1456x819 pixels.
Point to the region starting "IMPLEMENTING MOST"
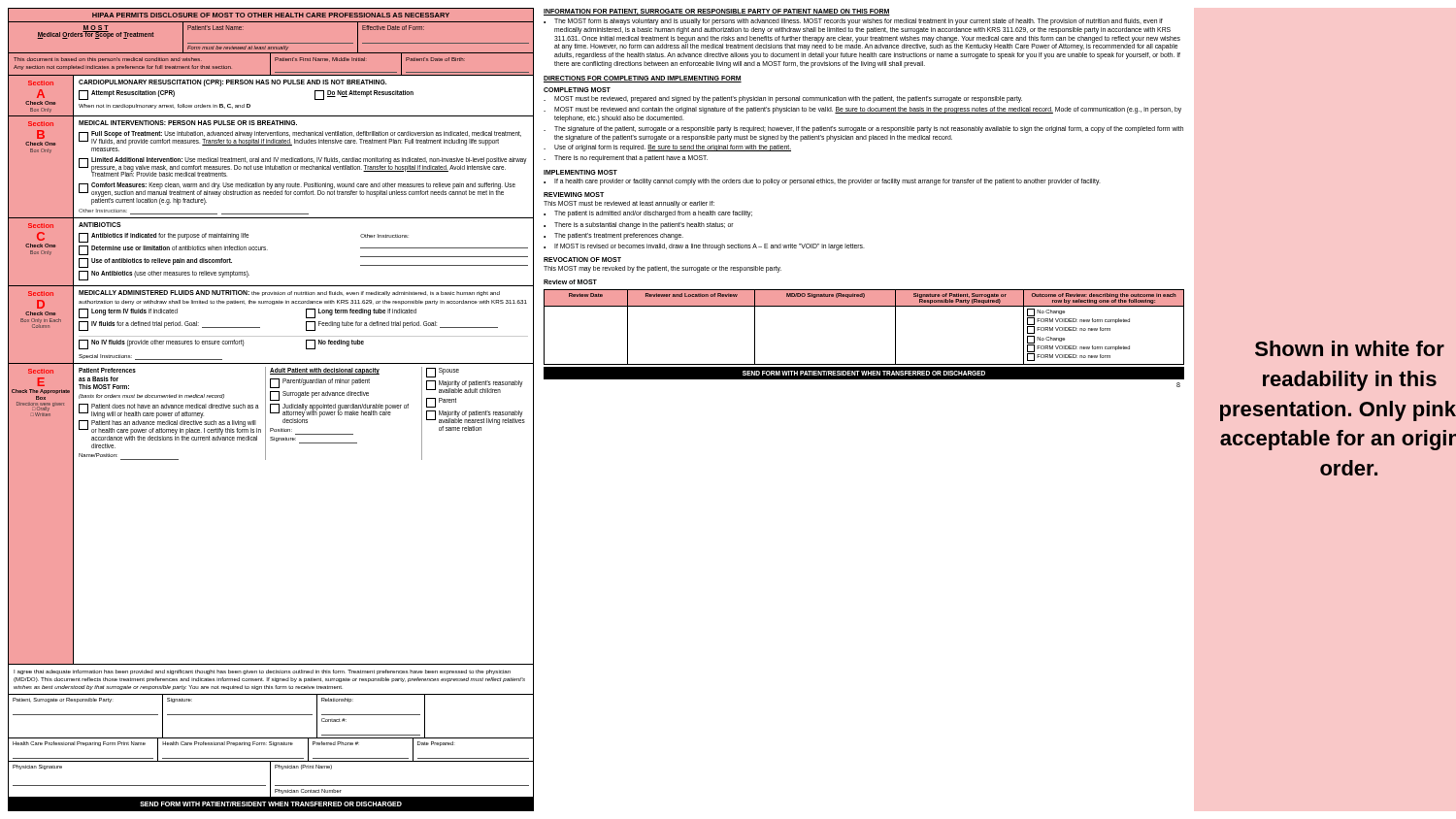coord(580,172)
